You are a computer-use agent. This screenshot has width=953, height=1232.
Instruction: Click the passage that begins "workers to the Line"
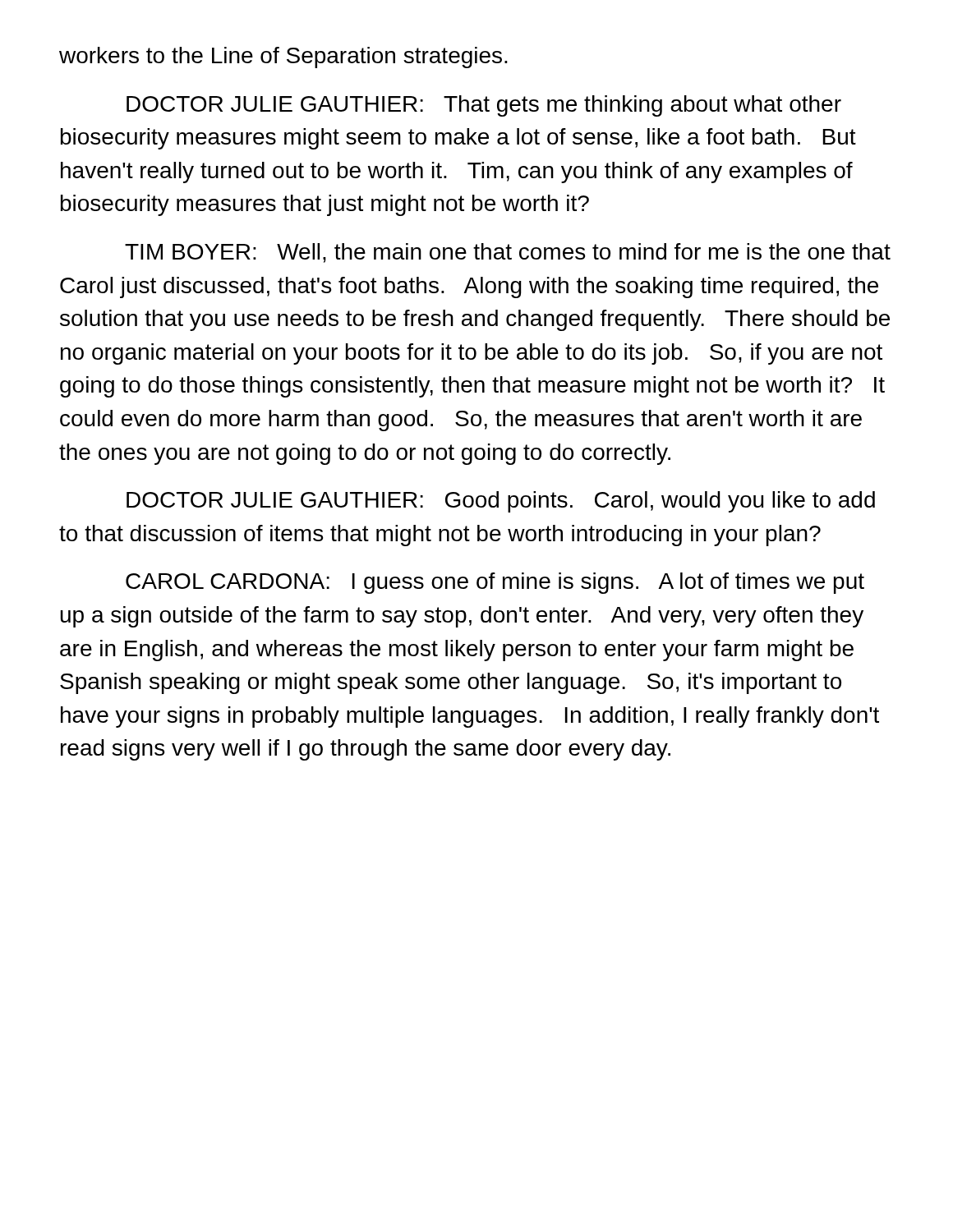pos(284,55)
